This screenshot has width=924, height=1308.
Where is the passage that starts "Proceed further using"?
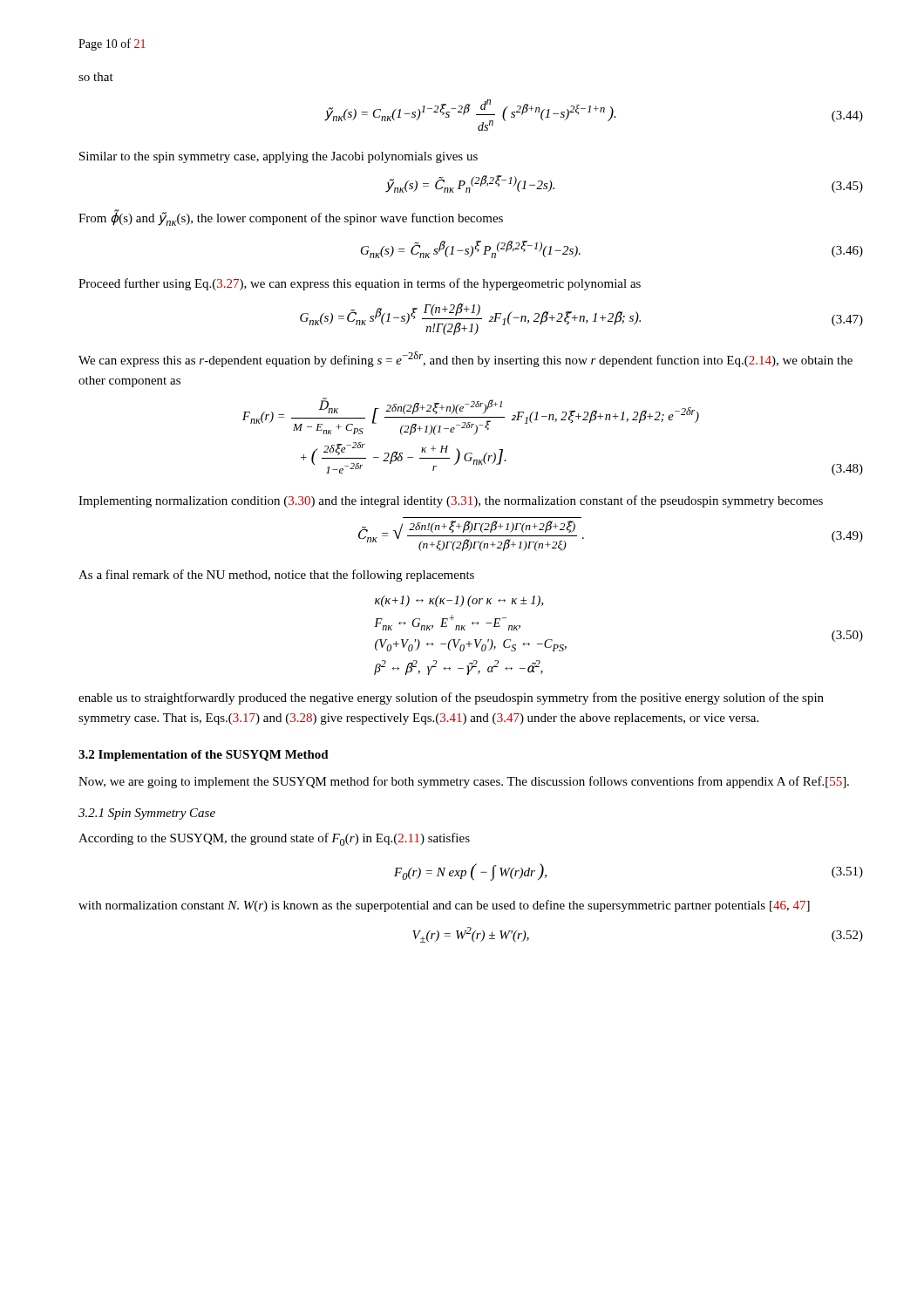pos(360,283)
